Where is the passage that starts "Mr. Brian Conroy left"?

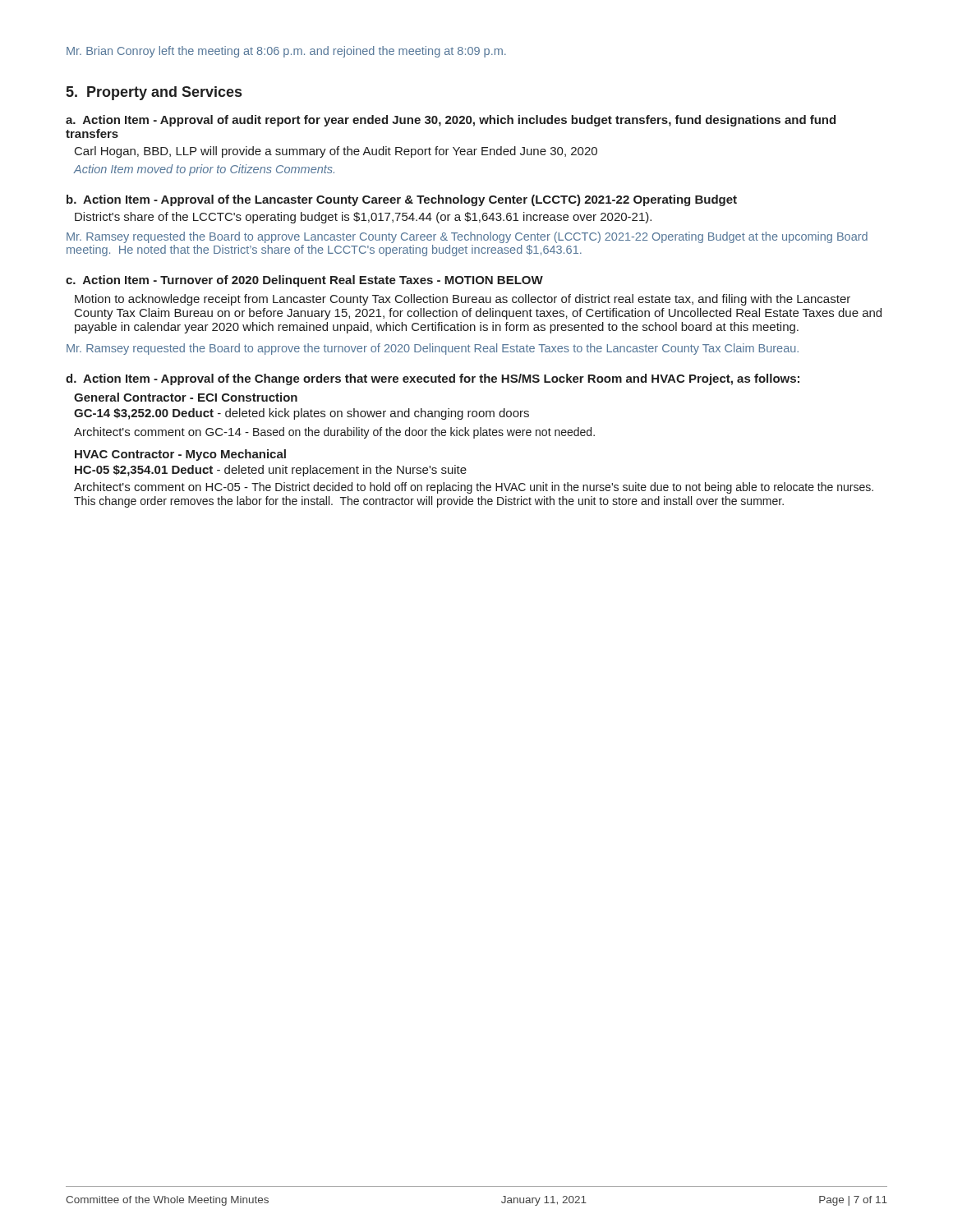point(286,51)
